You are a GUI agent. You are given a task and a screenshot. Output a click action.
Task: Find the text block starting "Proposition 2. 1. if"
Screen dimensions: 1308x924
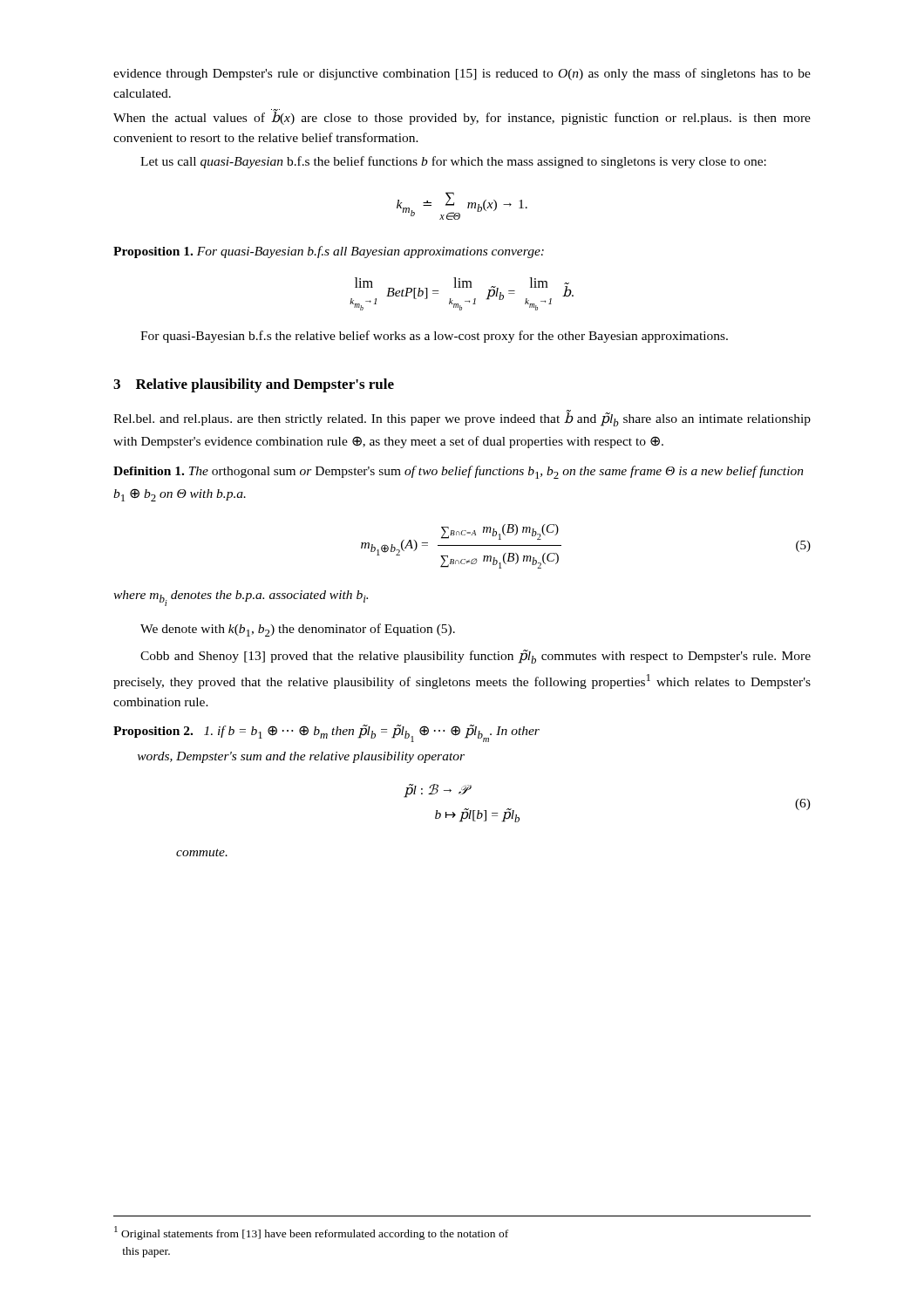(x=326, y=743)
